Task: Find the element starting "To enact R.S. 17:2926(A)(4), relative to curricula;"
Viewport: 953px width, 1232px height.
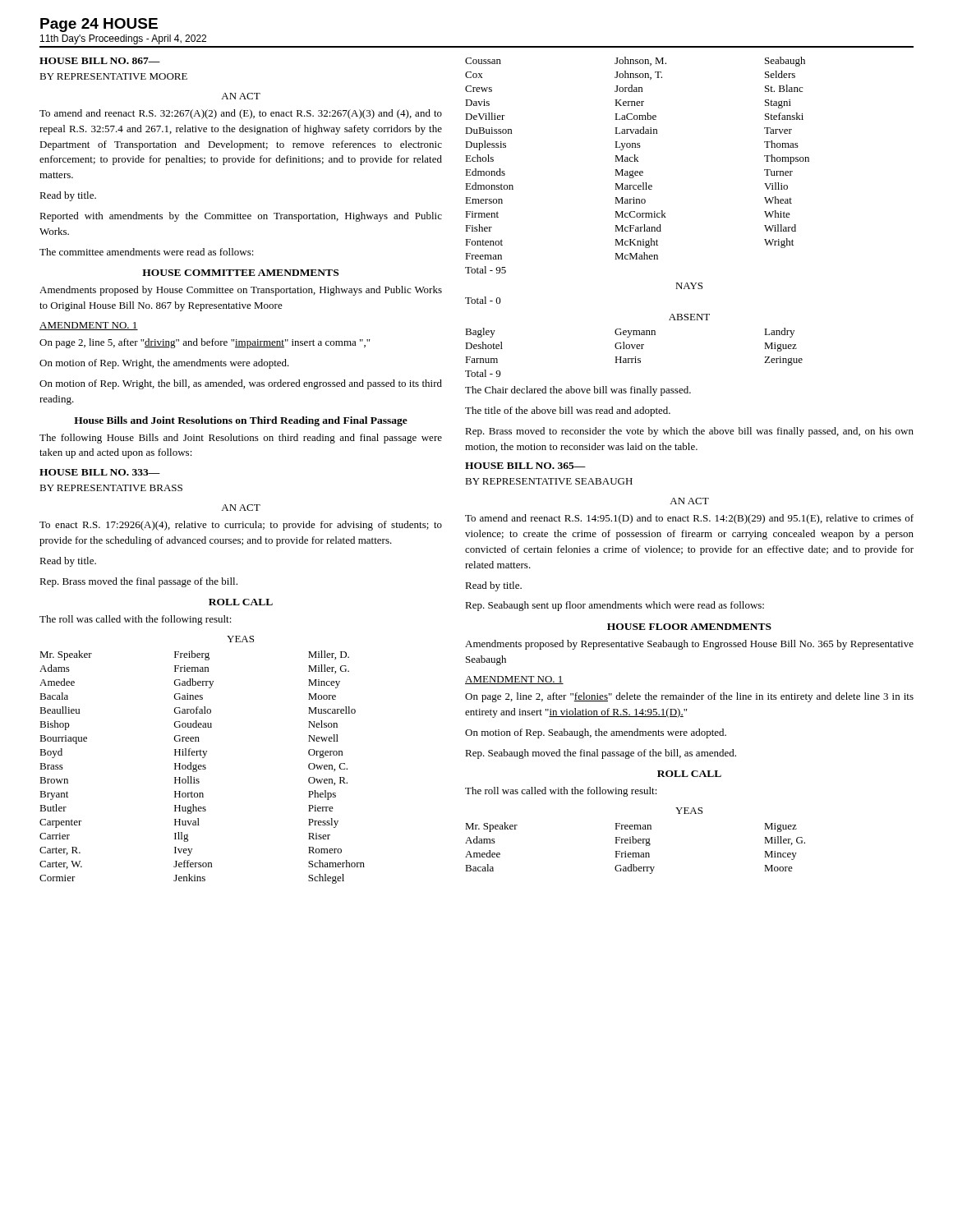Action: coord(241,532)
